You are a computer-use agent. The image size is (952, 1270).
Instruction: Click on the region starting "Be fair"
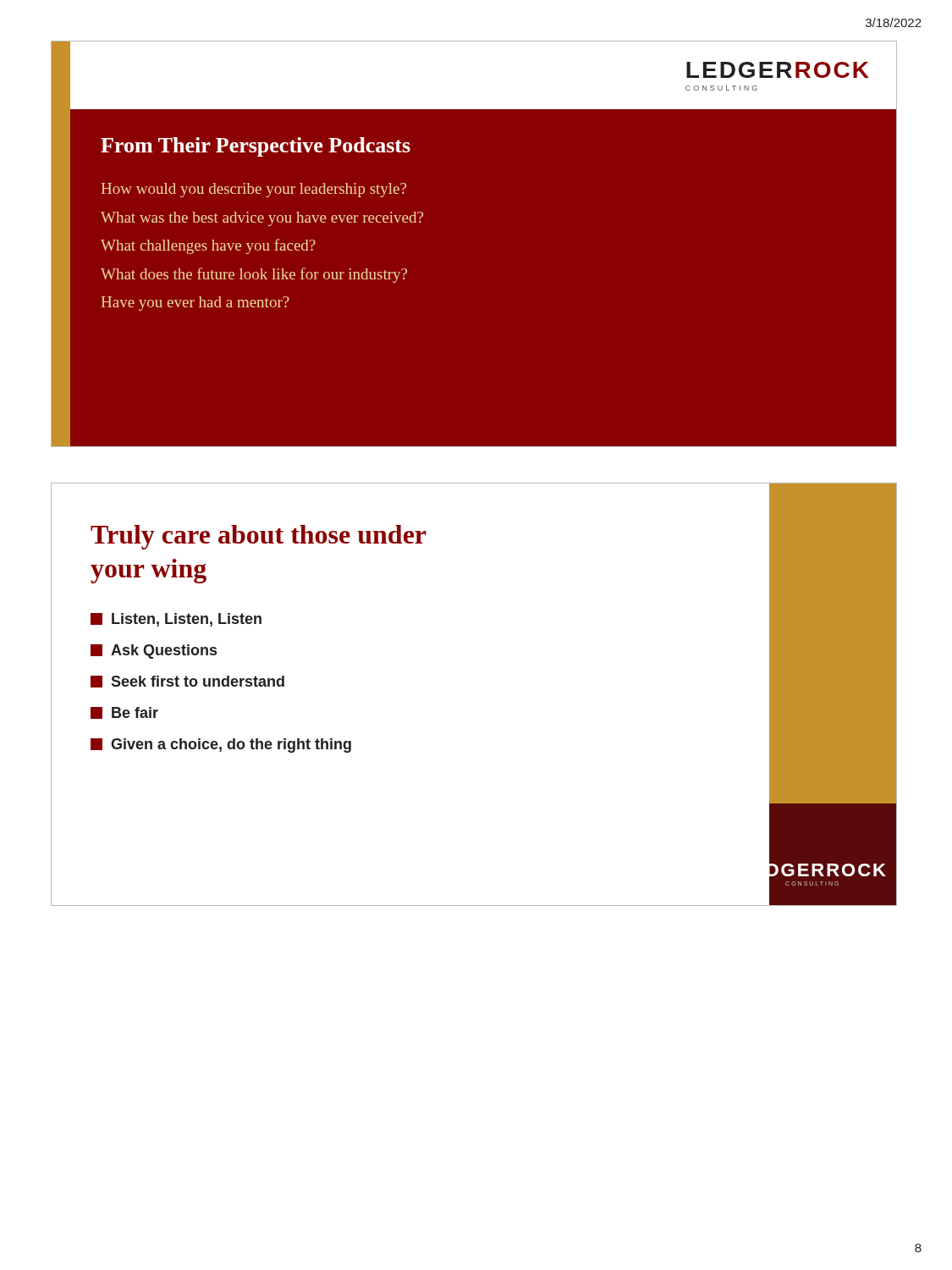[124, 713]
